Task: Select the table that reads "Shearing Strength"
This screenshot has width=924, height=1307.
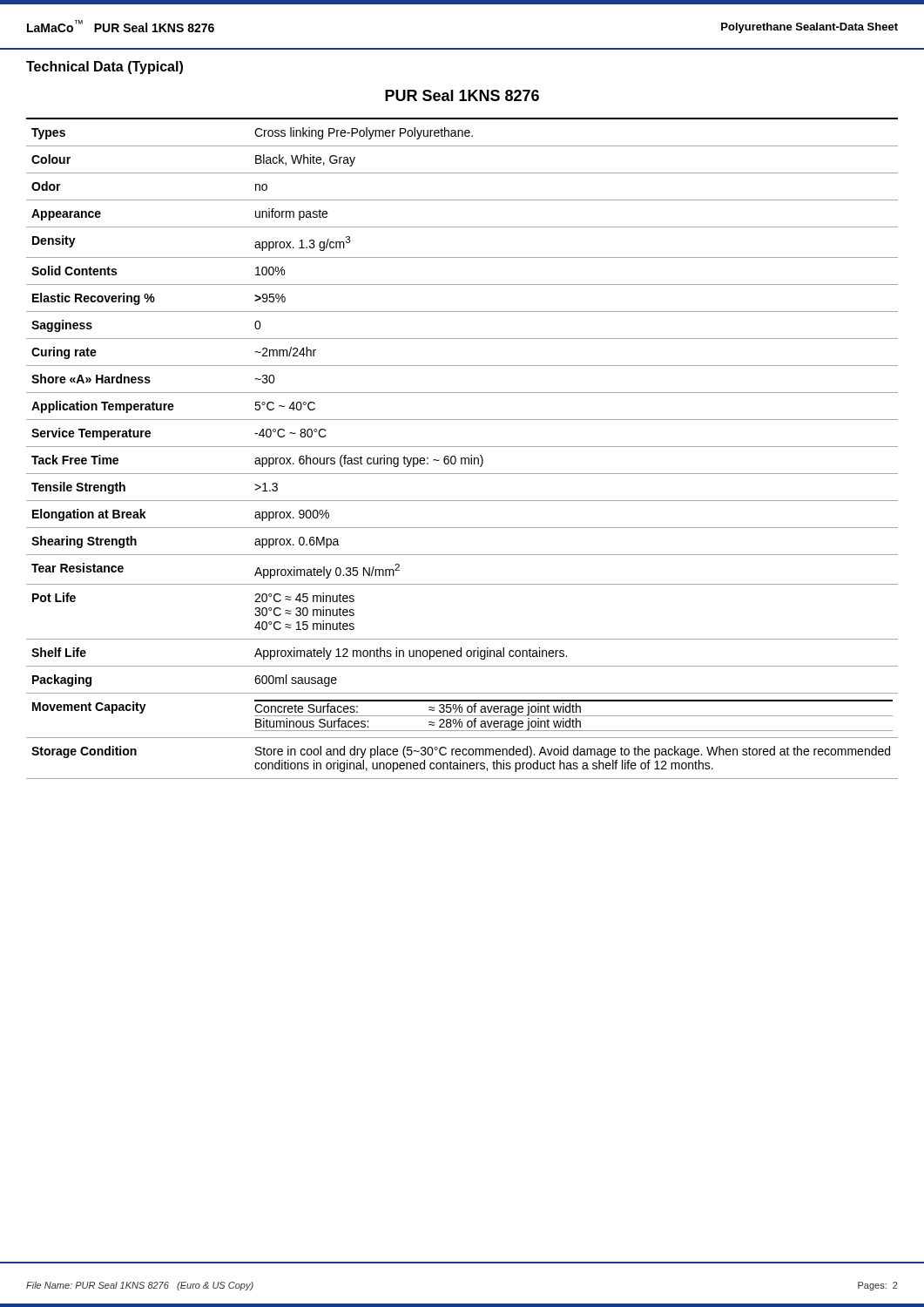Action: pos(462,682)
